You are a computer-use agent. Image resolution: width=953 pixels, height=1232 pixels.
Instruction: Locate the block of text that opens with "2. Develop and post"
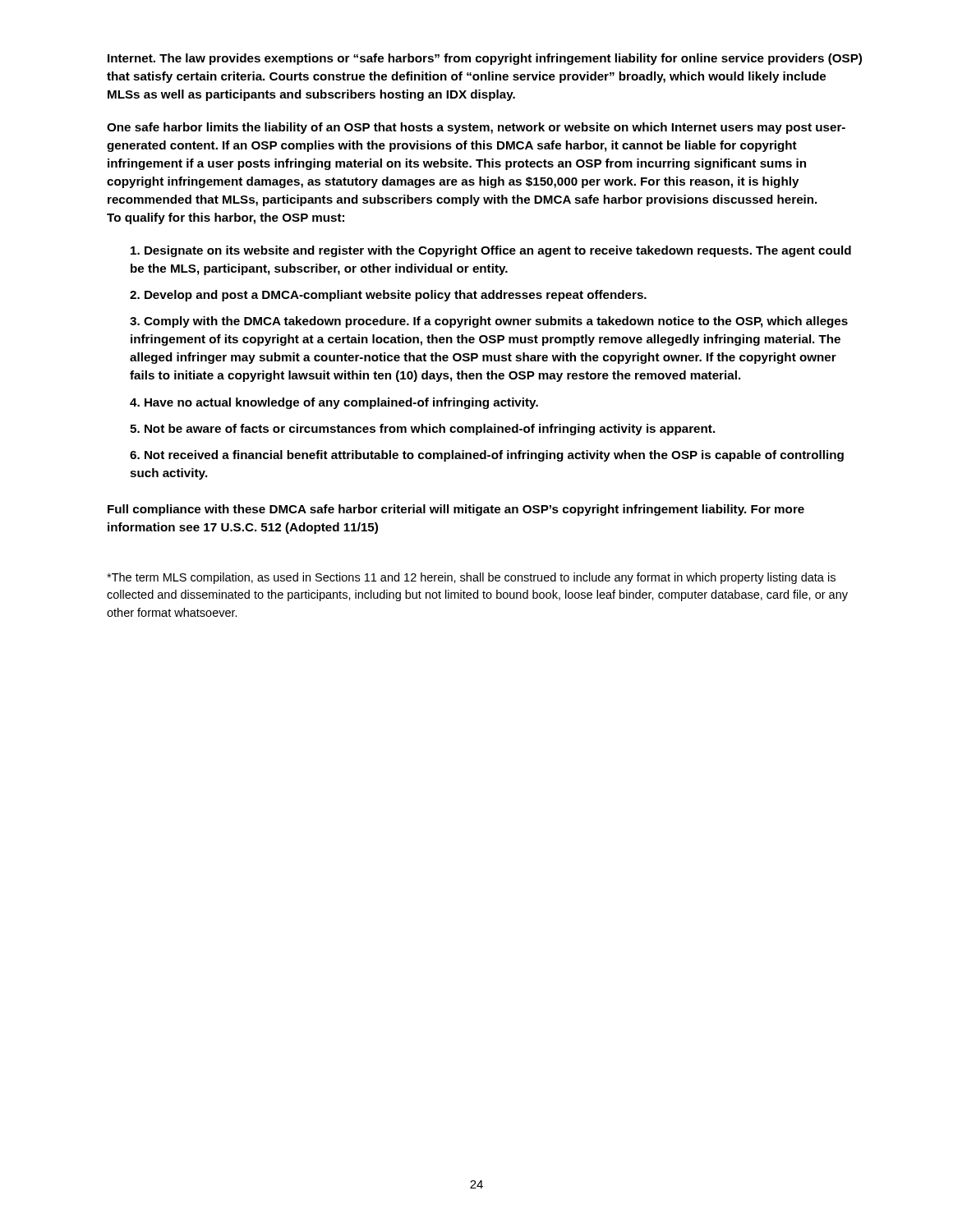(388, 295)
